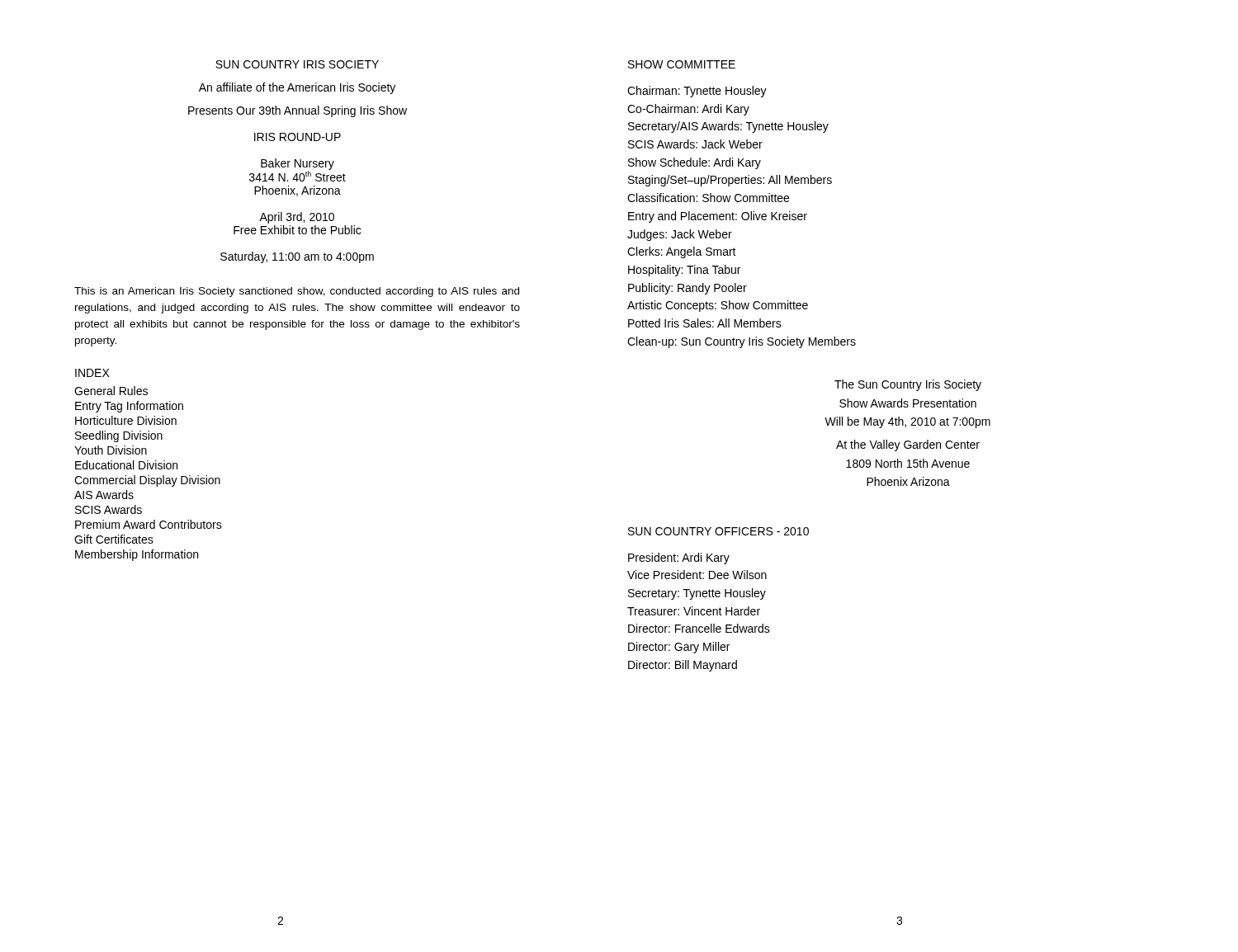This screenshot has height=952, width=1238.
Task: Point to "Horticulture Division"
Action: point(126,420)
